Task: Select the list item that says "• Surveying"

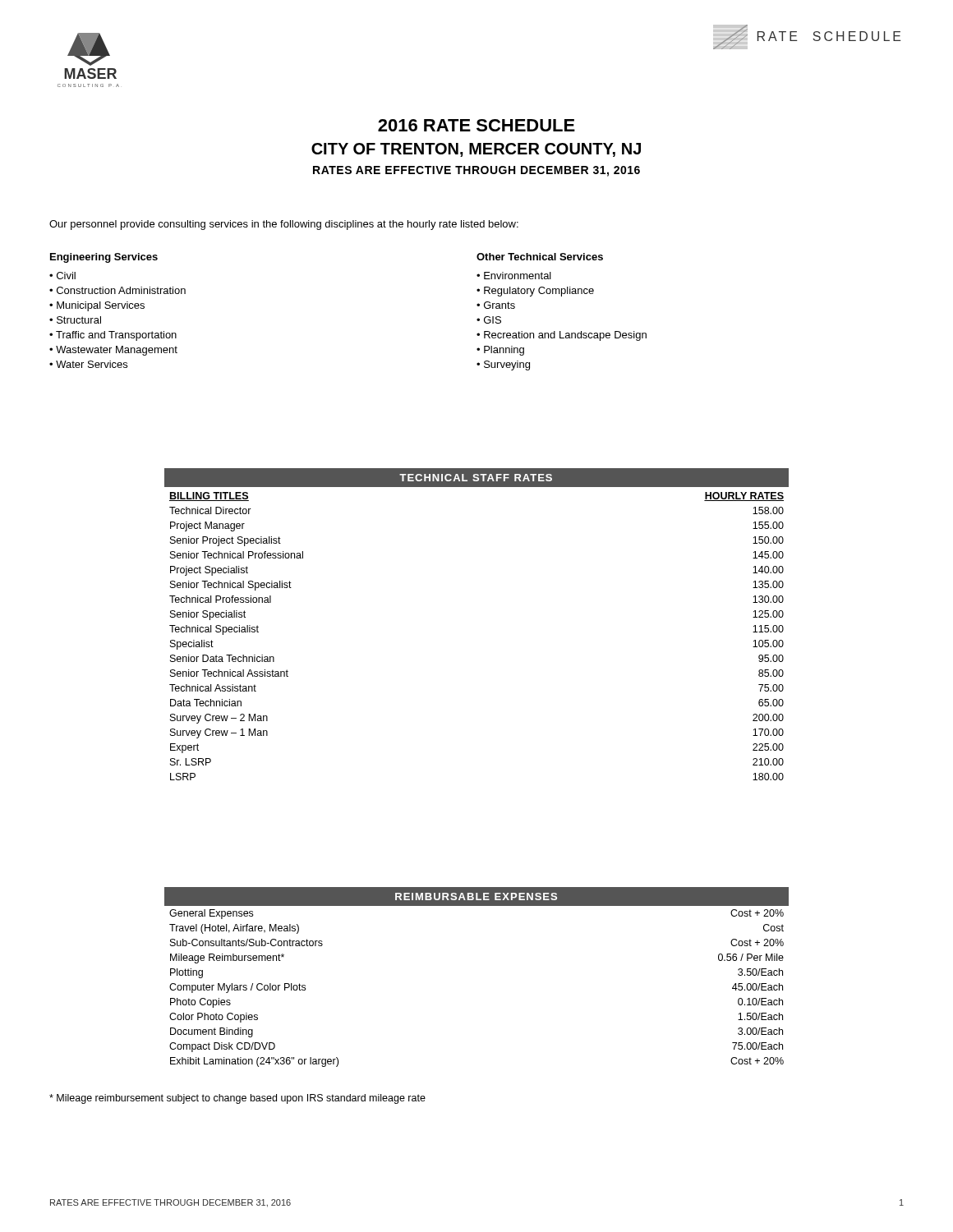Action: coord(504,364)
